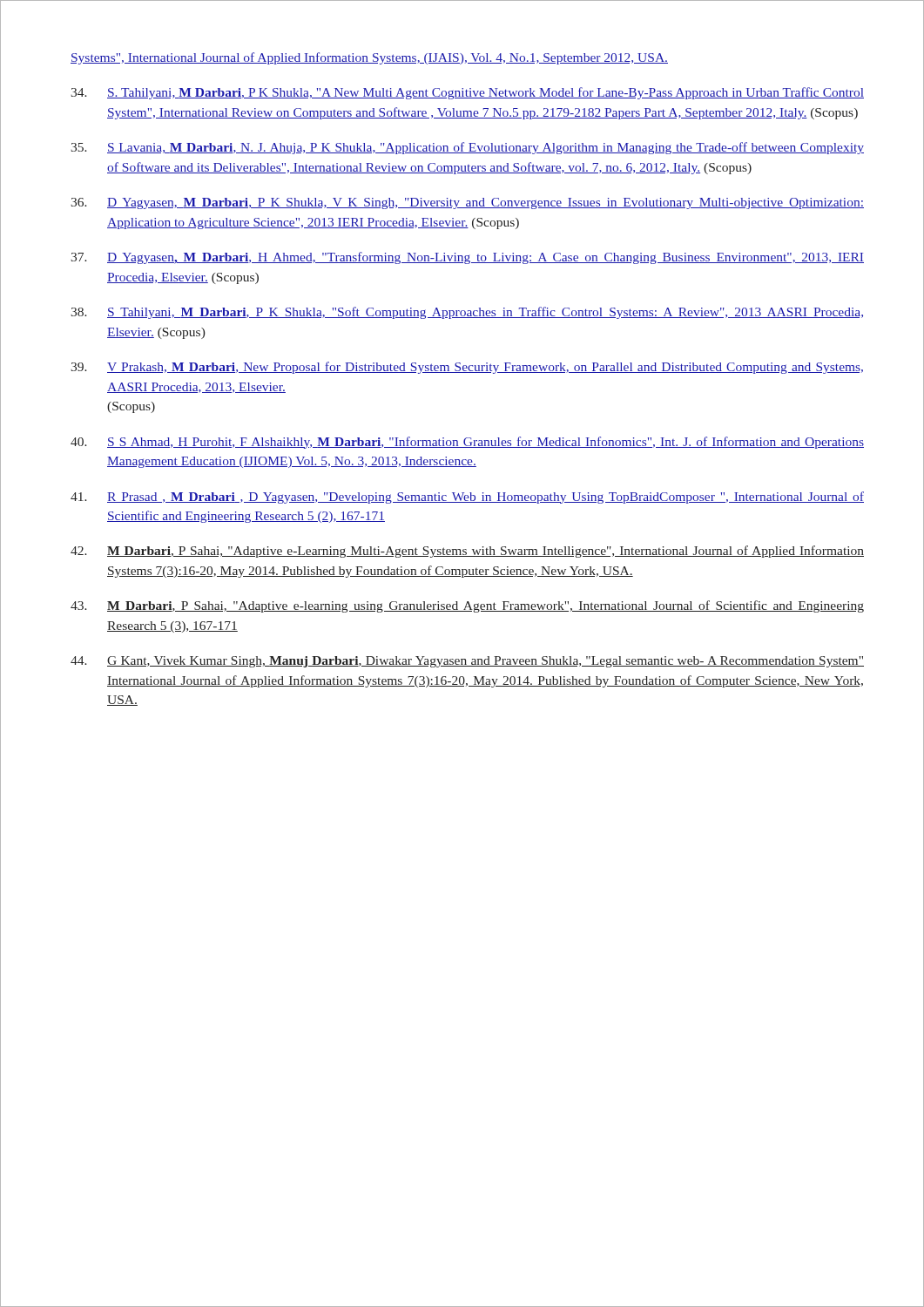Navigate to the text starting "41. R Prasad , M Drabari"
The height and width of the screenshot is (1307, 924).
pyautogui.click(x=467, y=506)
